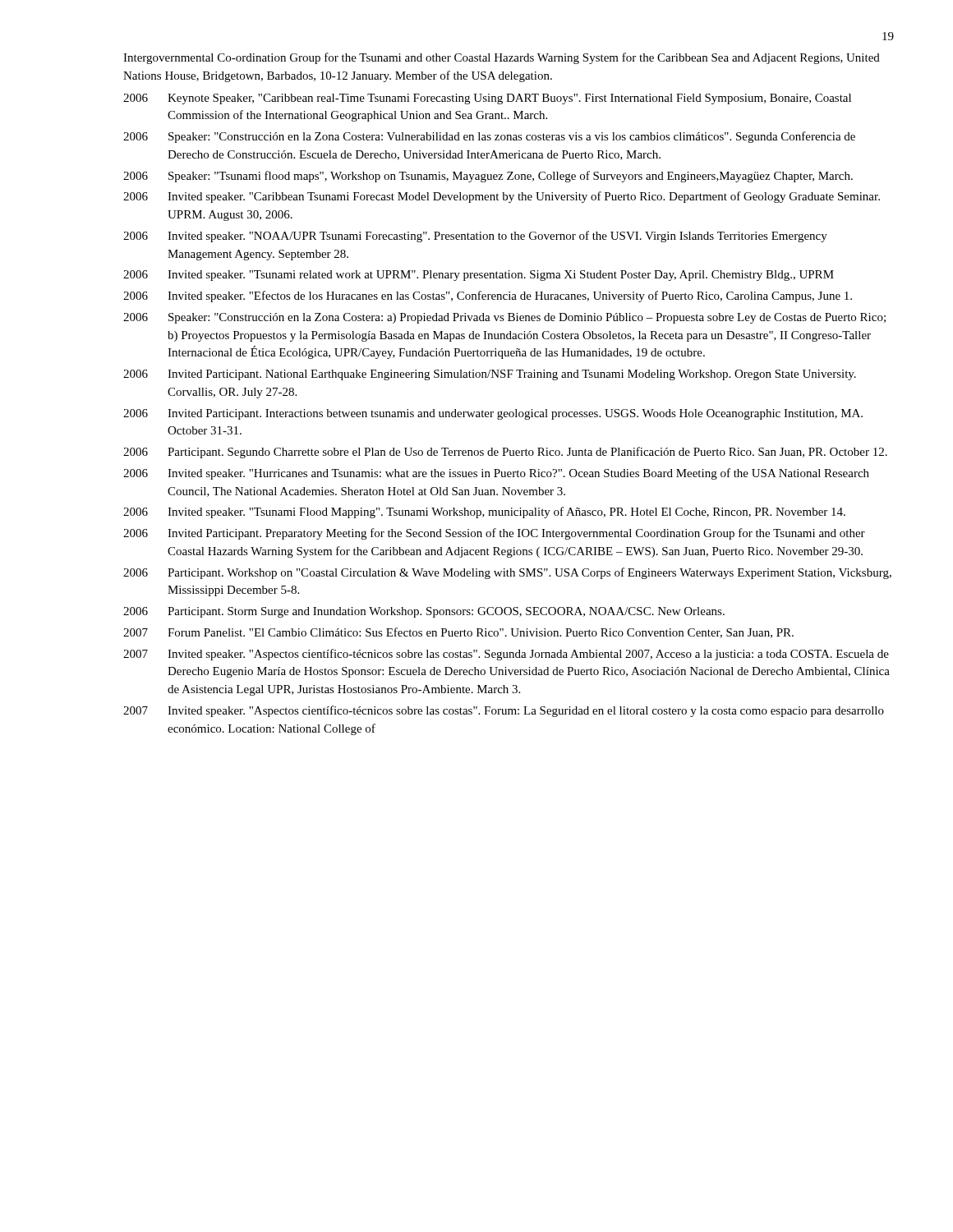The height and width of the screenshot is (1232, 953).
Task: Select the text block starting "2007 Forum Panelist."
Action: tap(509, 633)
